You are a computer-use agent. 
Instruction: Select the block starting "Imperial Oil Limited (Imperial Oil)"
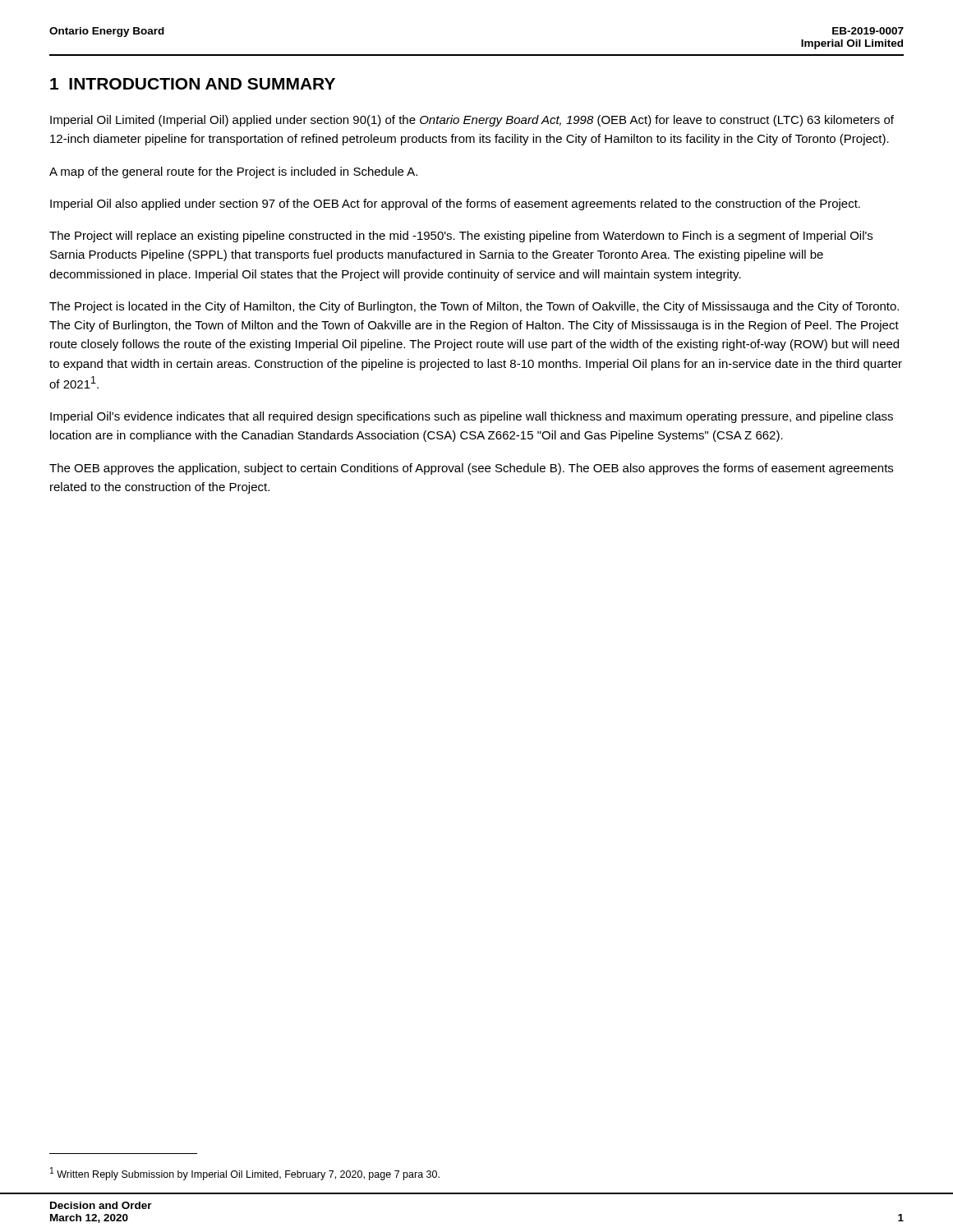tap(472, 129)
